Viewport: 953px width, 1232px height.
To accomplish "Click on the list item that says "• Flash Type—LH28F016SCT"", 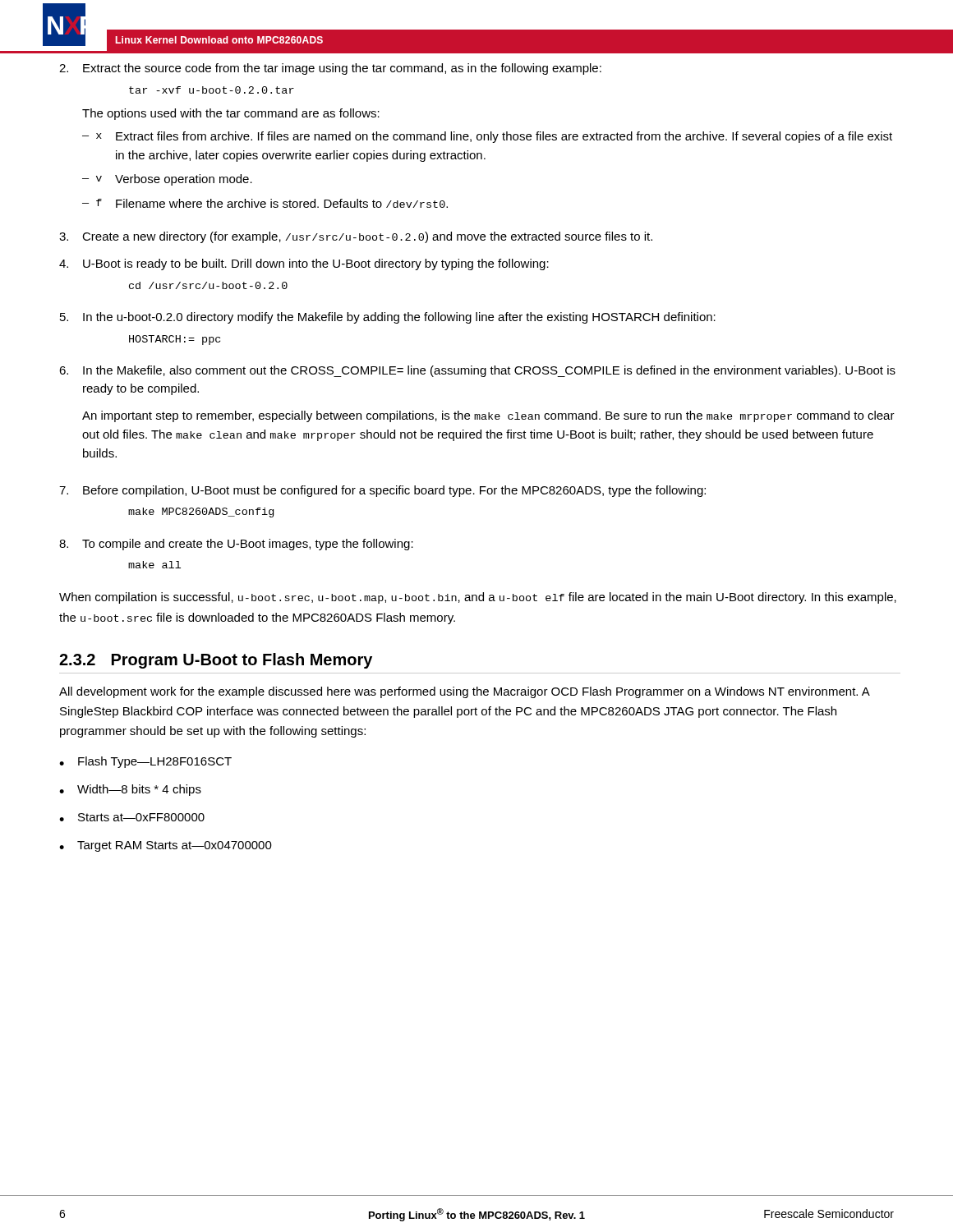I will (x=145, y=762).
